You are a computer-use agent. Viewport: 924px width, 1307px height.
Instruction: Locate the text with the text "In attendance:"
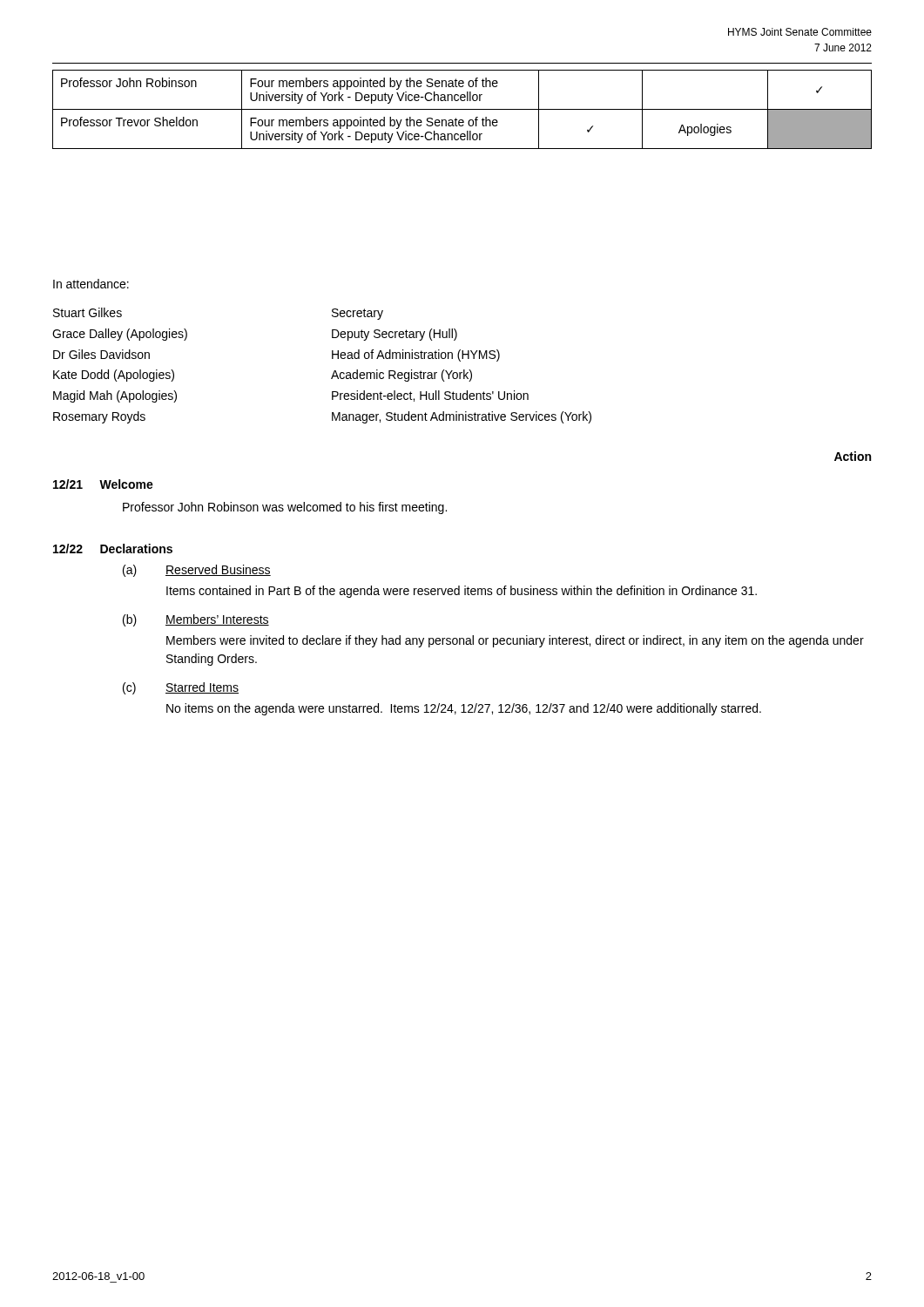pos(91,284)
